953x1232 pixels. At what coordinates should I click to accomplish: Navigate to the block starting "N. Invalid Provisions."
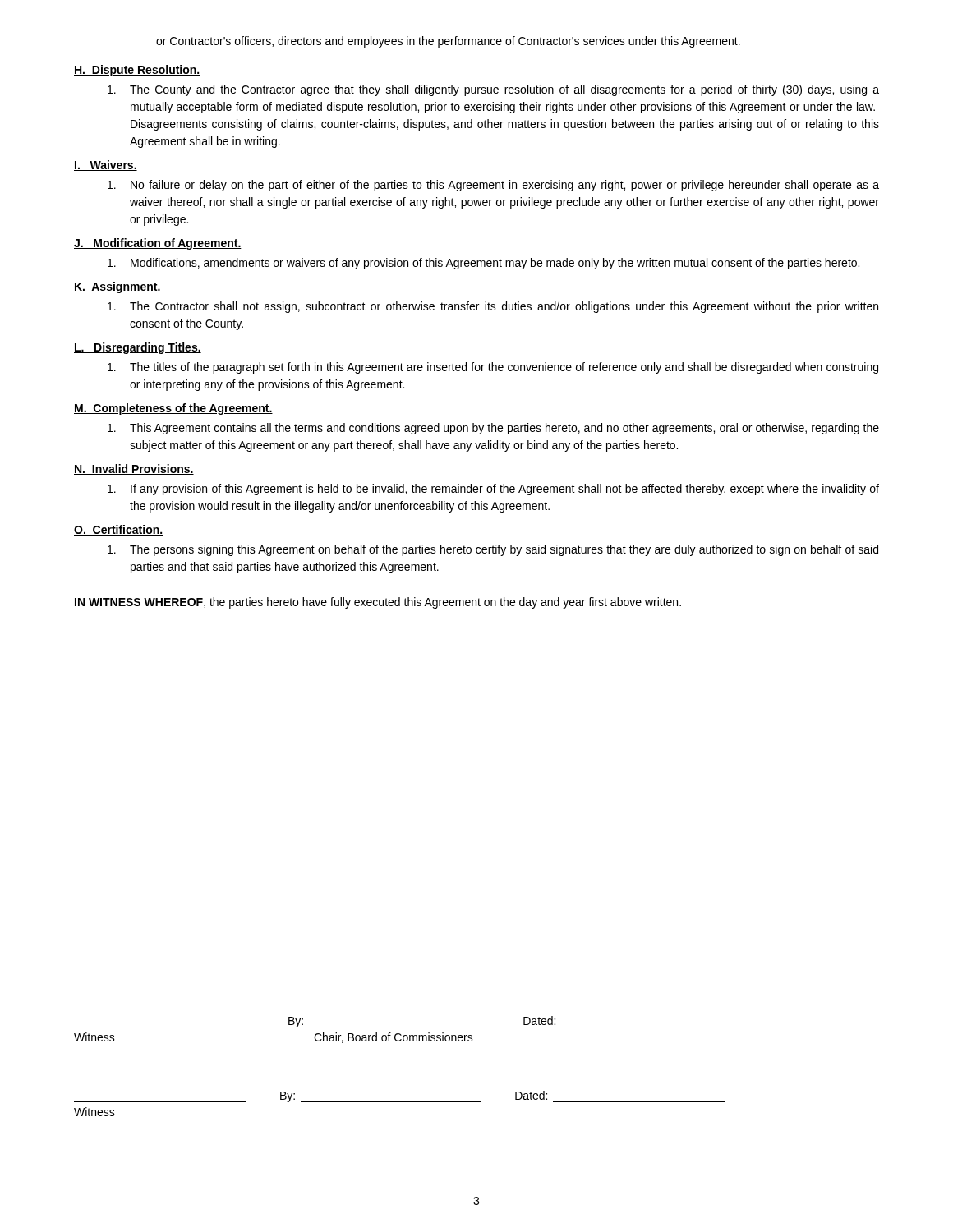point(134,469)
